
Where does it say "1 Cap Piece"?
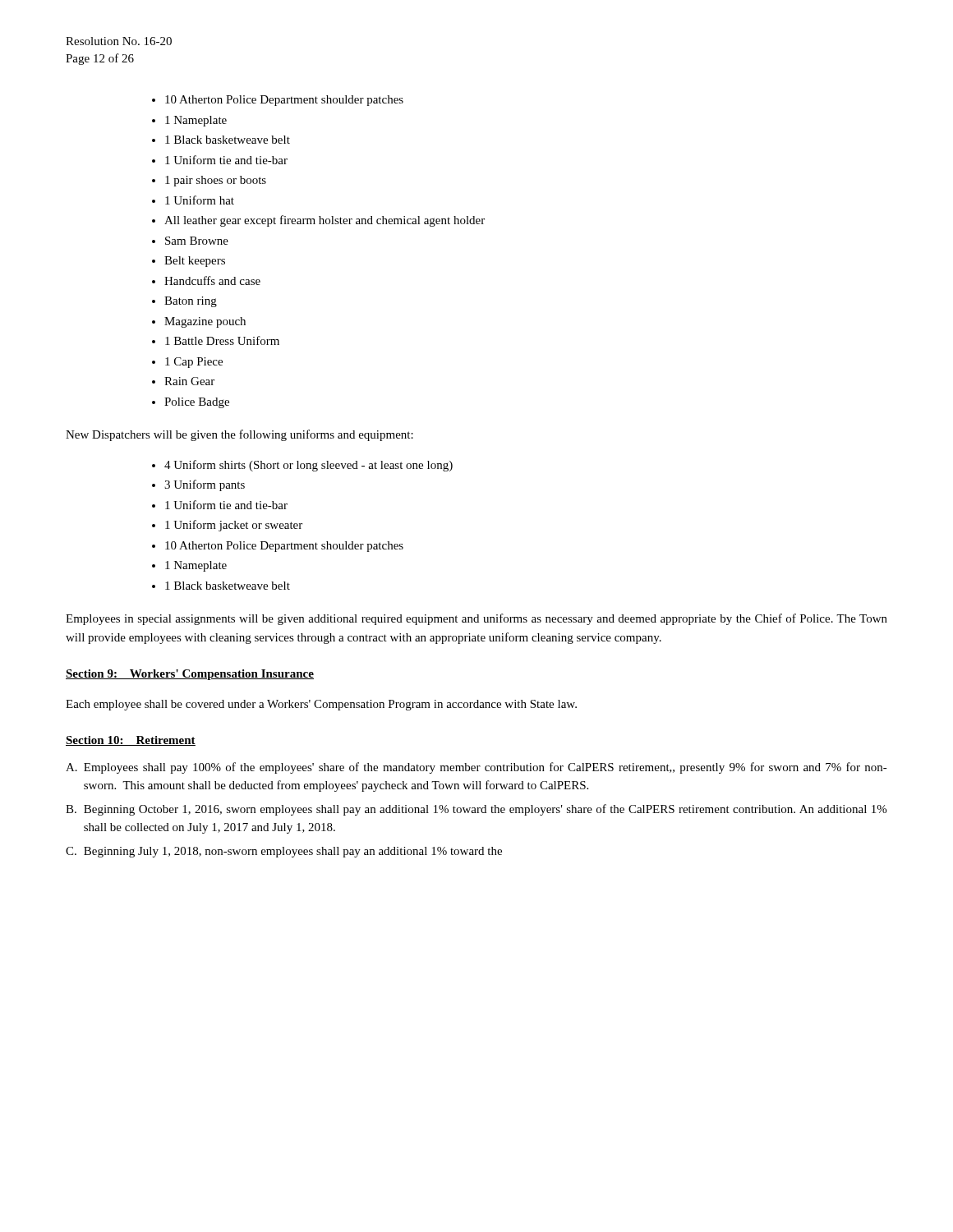point(194,363)
